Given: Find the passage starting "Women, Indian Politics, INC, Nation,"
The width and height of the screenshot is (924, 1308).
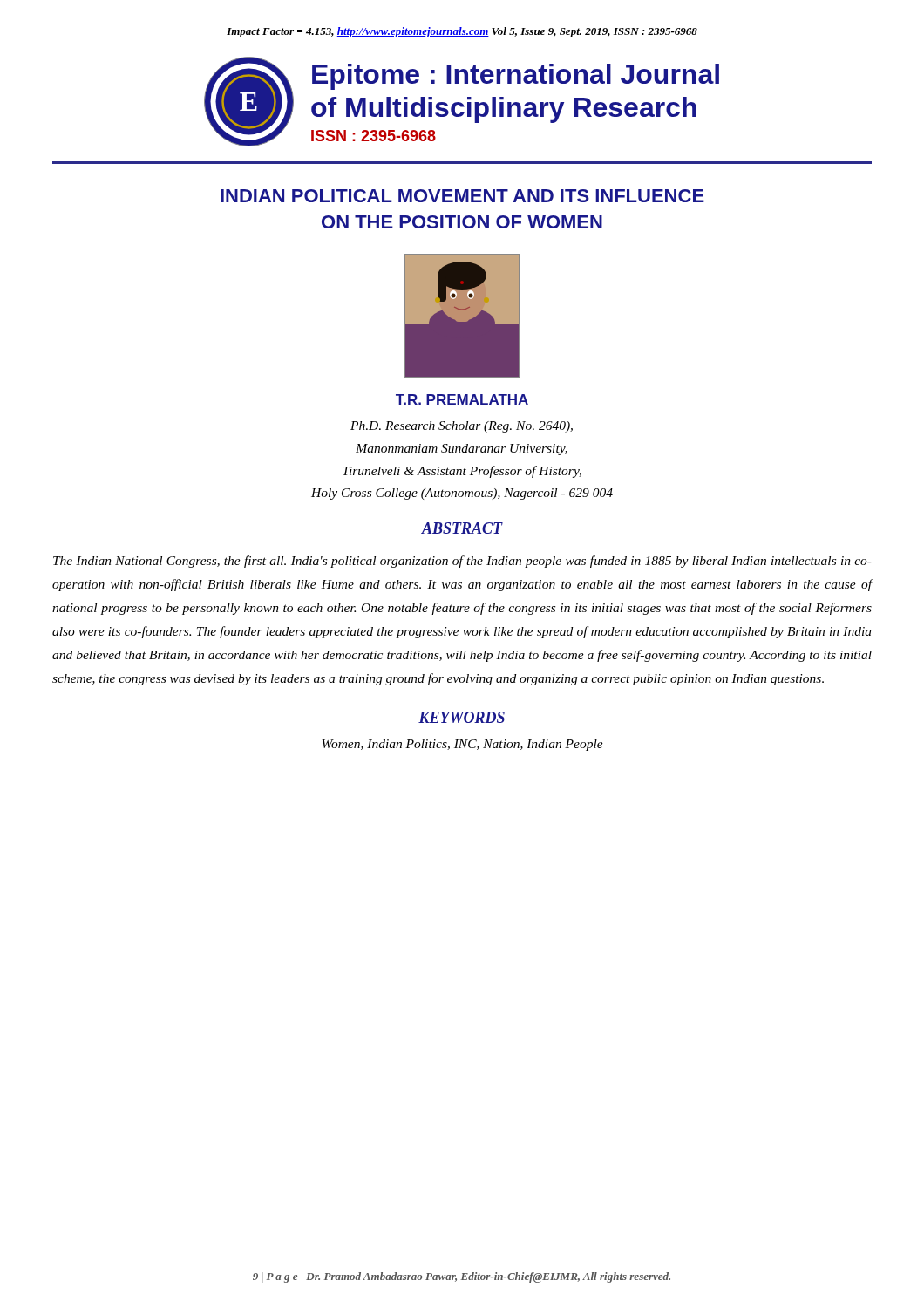Looking at the screenshot, I should 462,744.
